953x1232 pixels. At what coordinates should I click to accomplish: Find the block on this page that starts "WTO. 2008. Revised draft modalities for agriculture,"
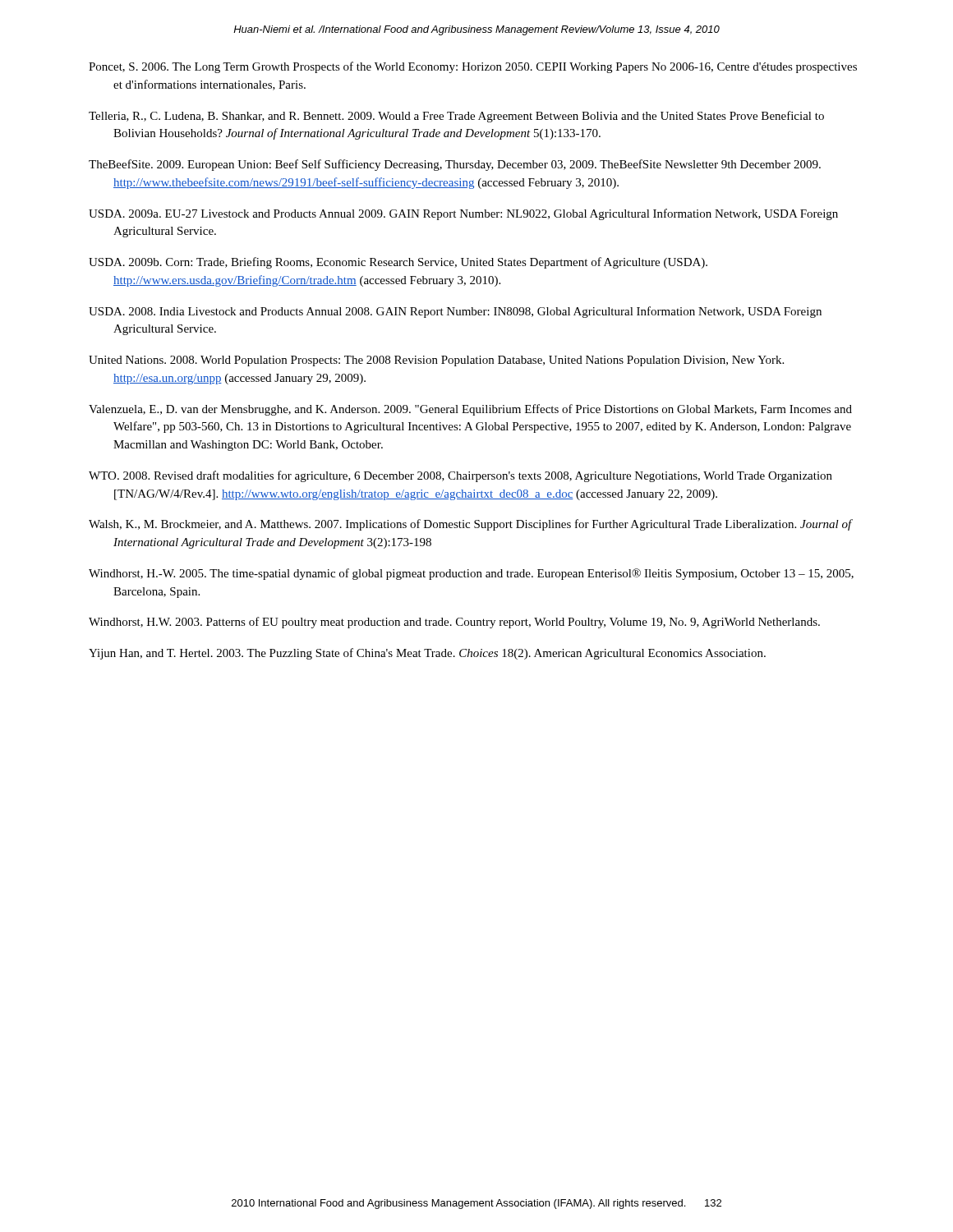tap(476, 485)
